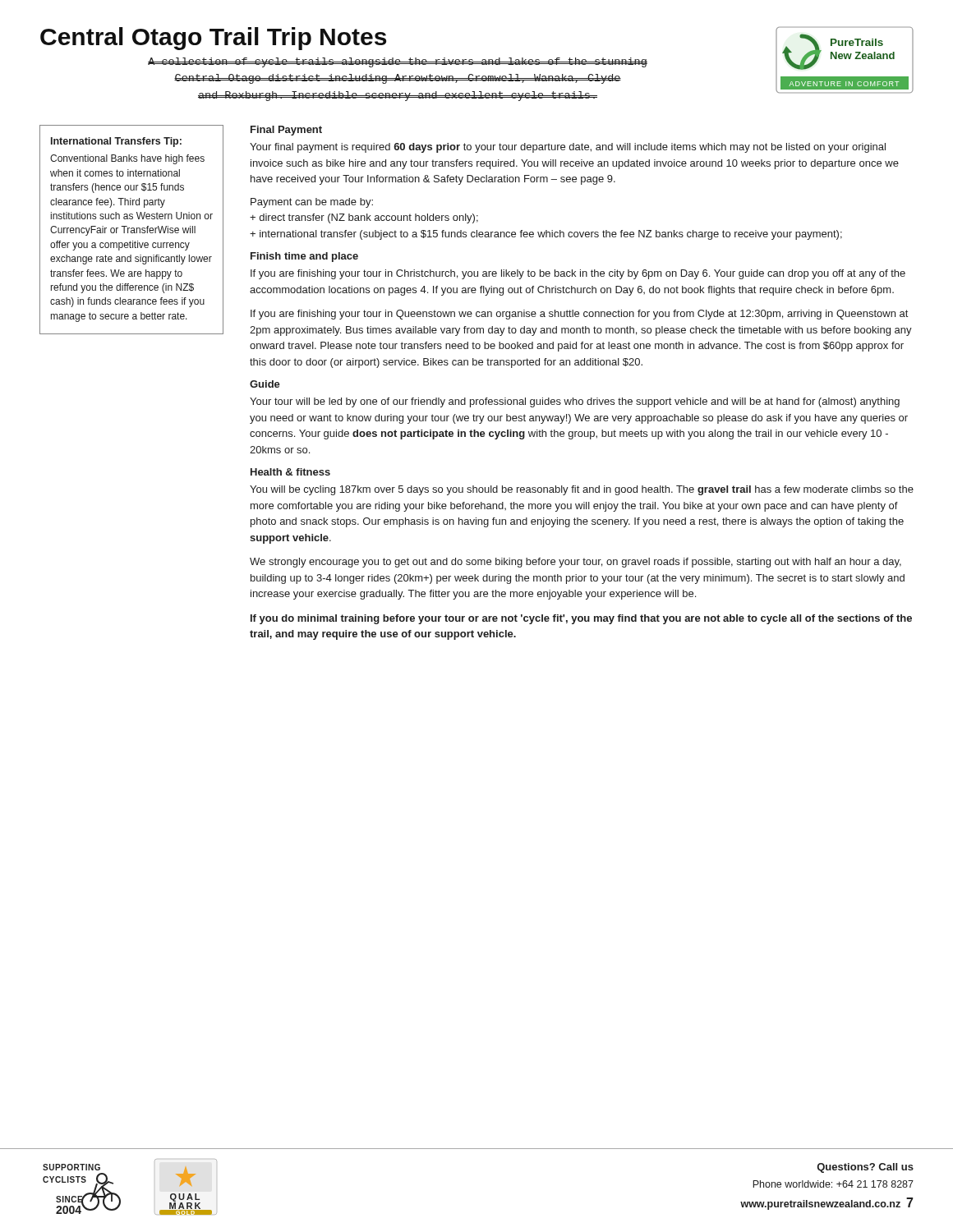
Task: Locate the region starting "Central Otago Trail Trip Notes"
Action: 213,37
